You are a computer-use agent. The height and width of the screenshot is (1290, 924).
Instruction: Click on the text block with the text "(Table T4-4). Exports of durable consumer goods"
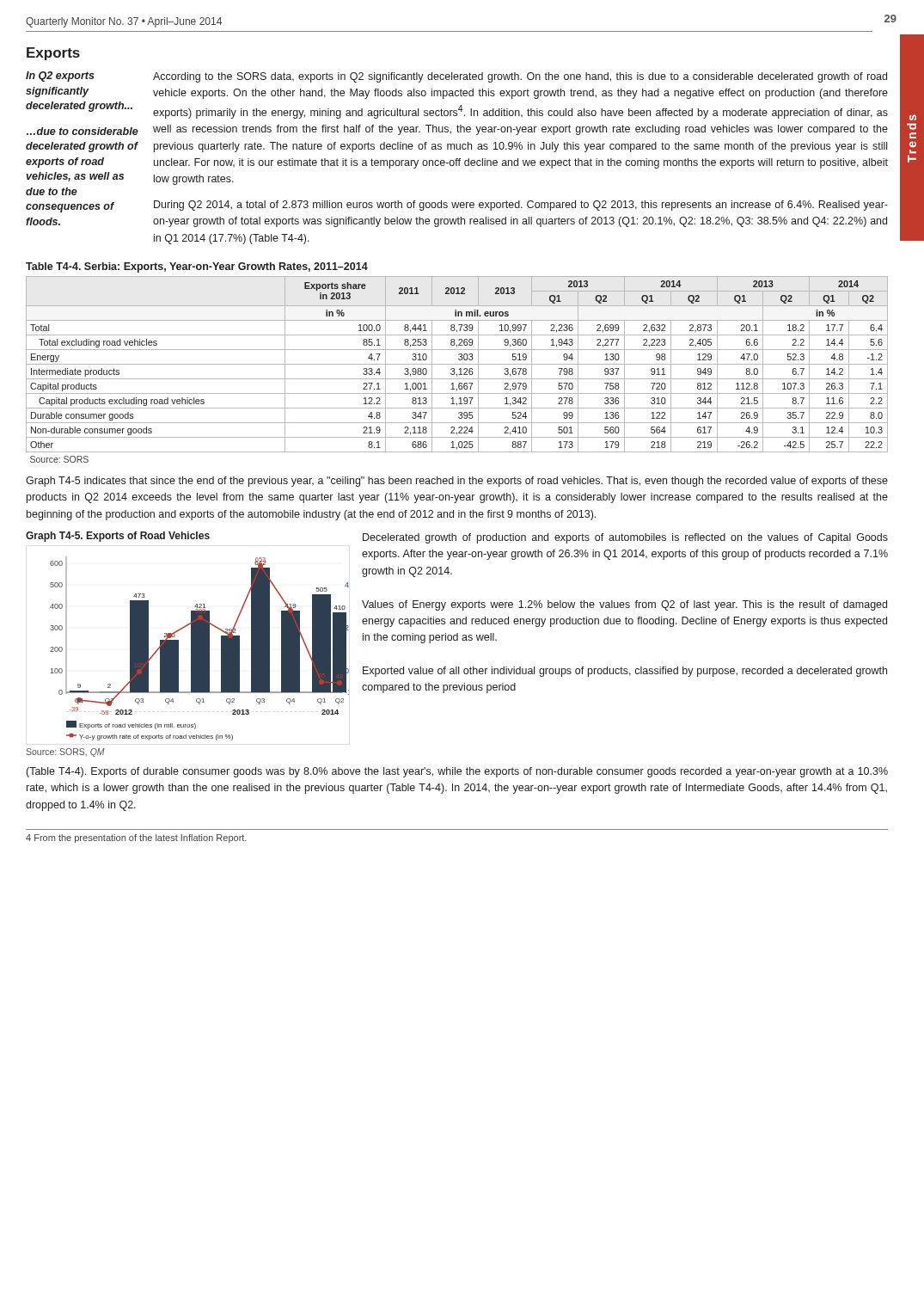pos(457,788)
